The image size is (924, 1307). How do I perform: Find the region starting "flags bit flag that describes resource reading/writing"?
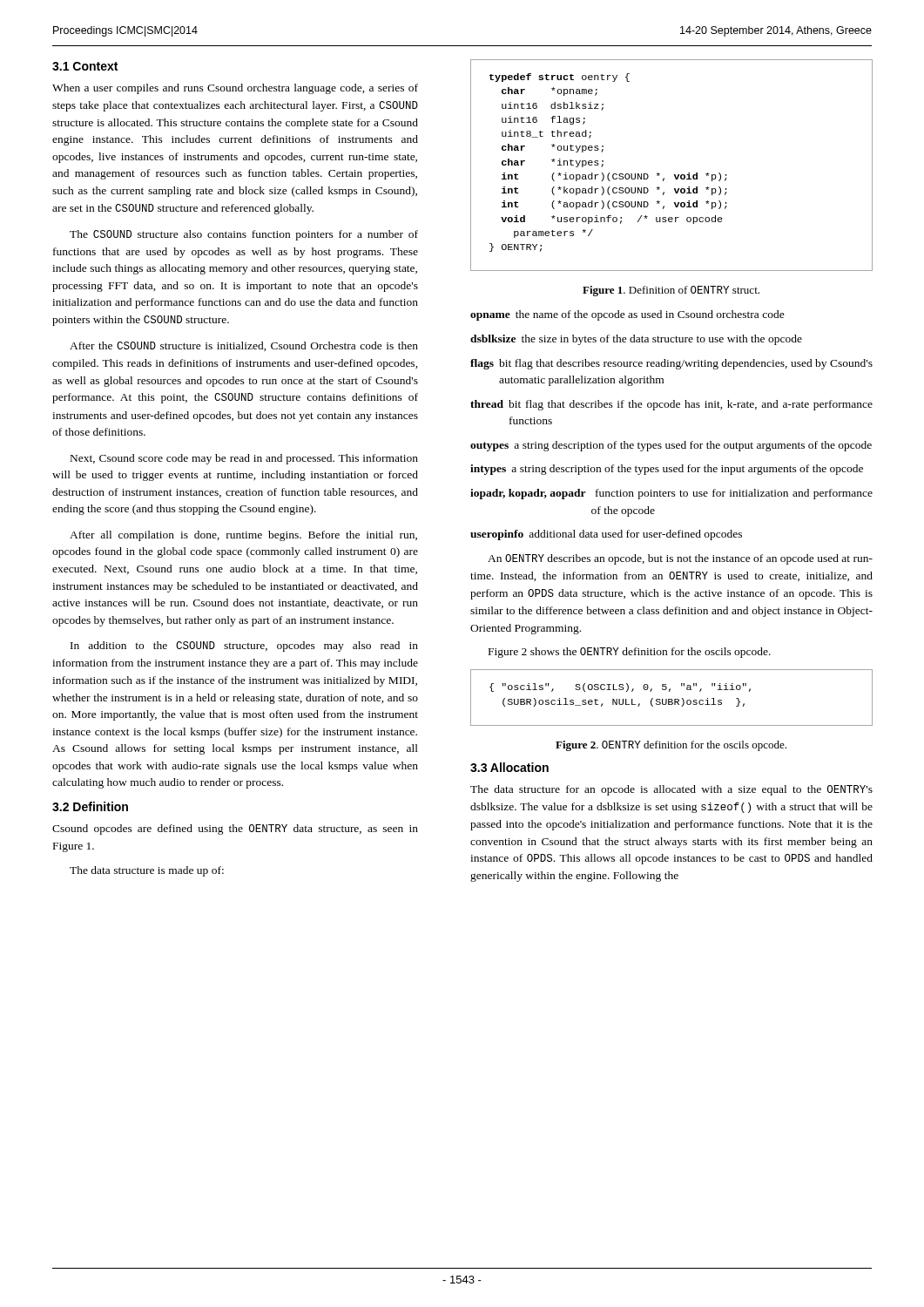[671, 371]
